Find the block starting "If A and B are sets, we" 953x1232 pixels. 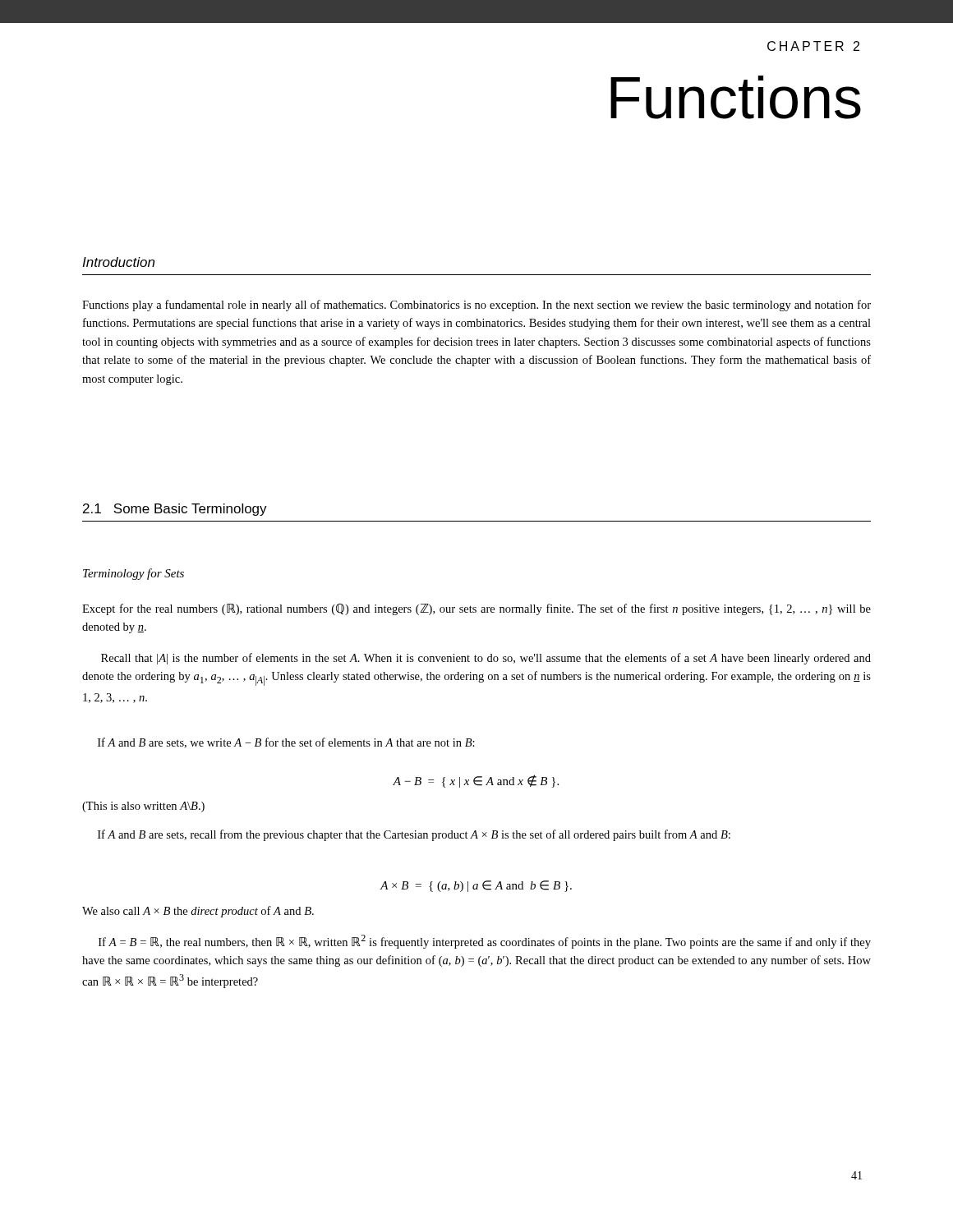(279, 742)
